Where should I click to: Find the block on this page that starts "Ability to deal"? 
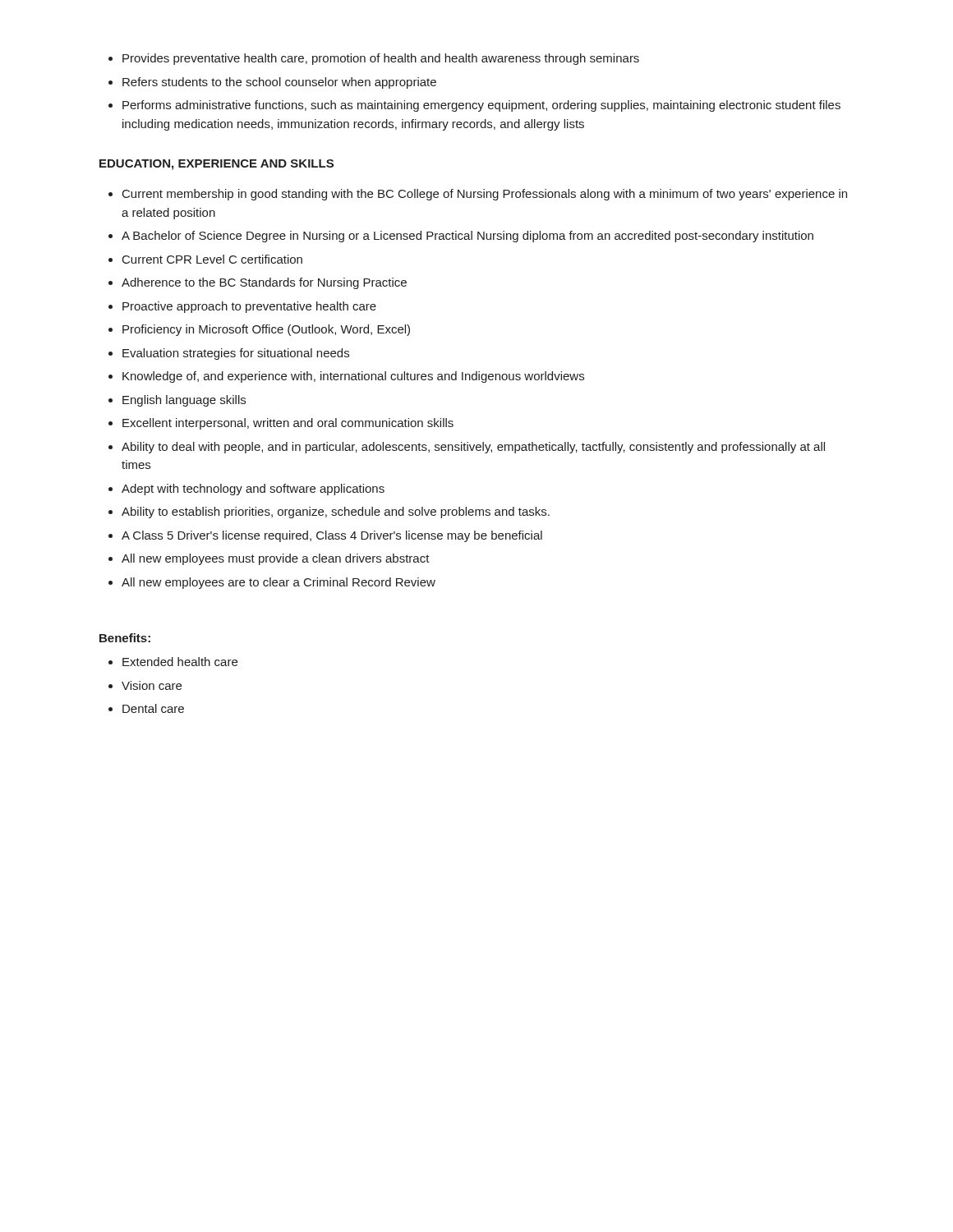coord(488,456)
